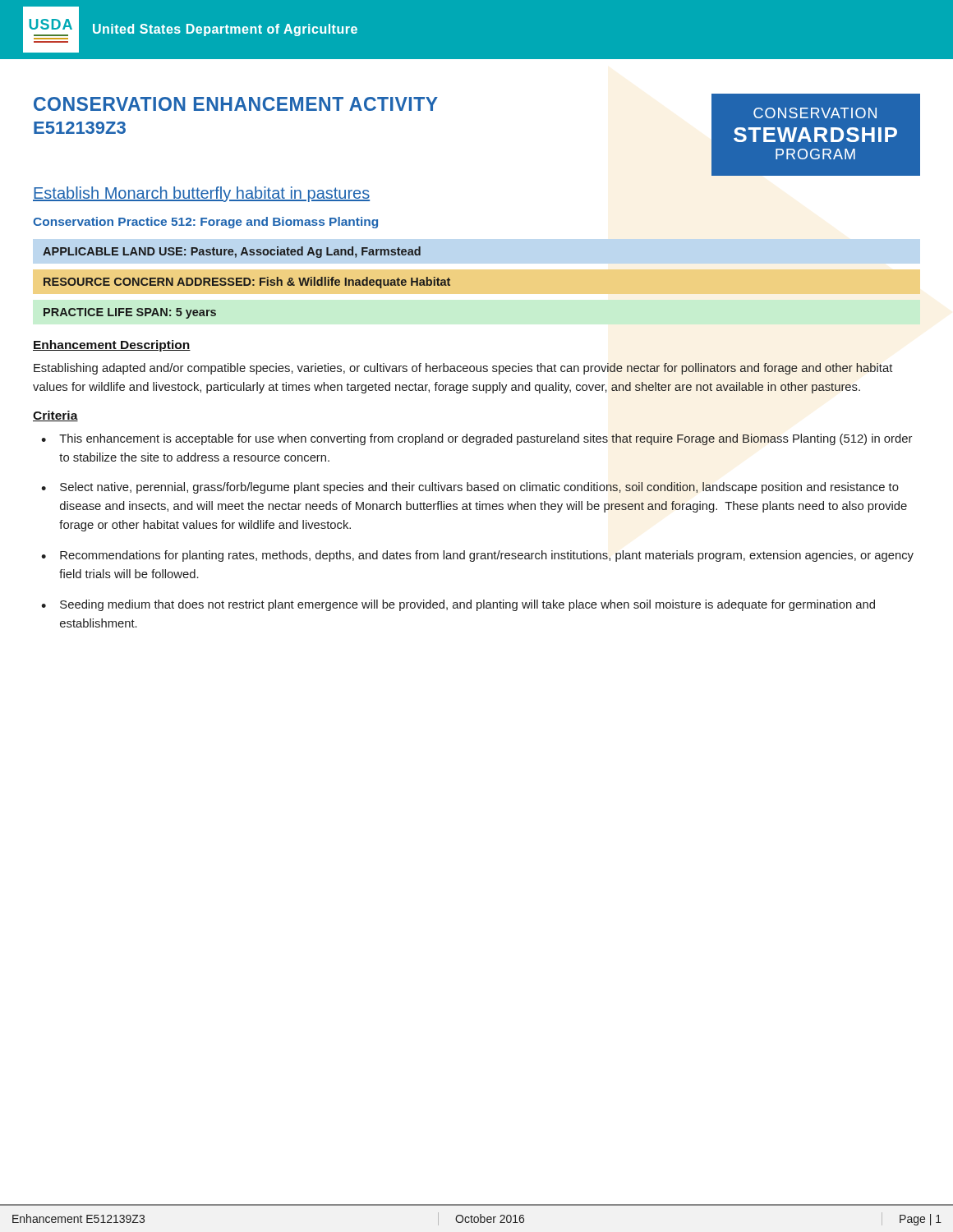Select the section header with the text "Enhancement Description"
Viewport: 953px width, 1232px height.
tap(111, 344)
